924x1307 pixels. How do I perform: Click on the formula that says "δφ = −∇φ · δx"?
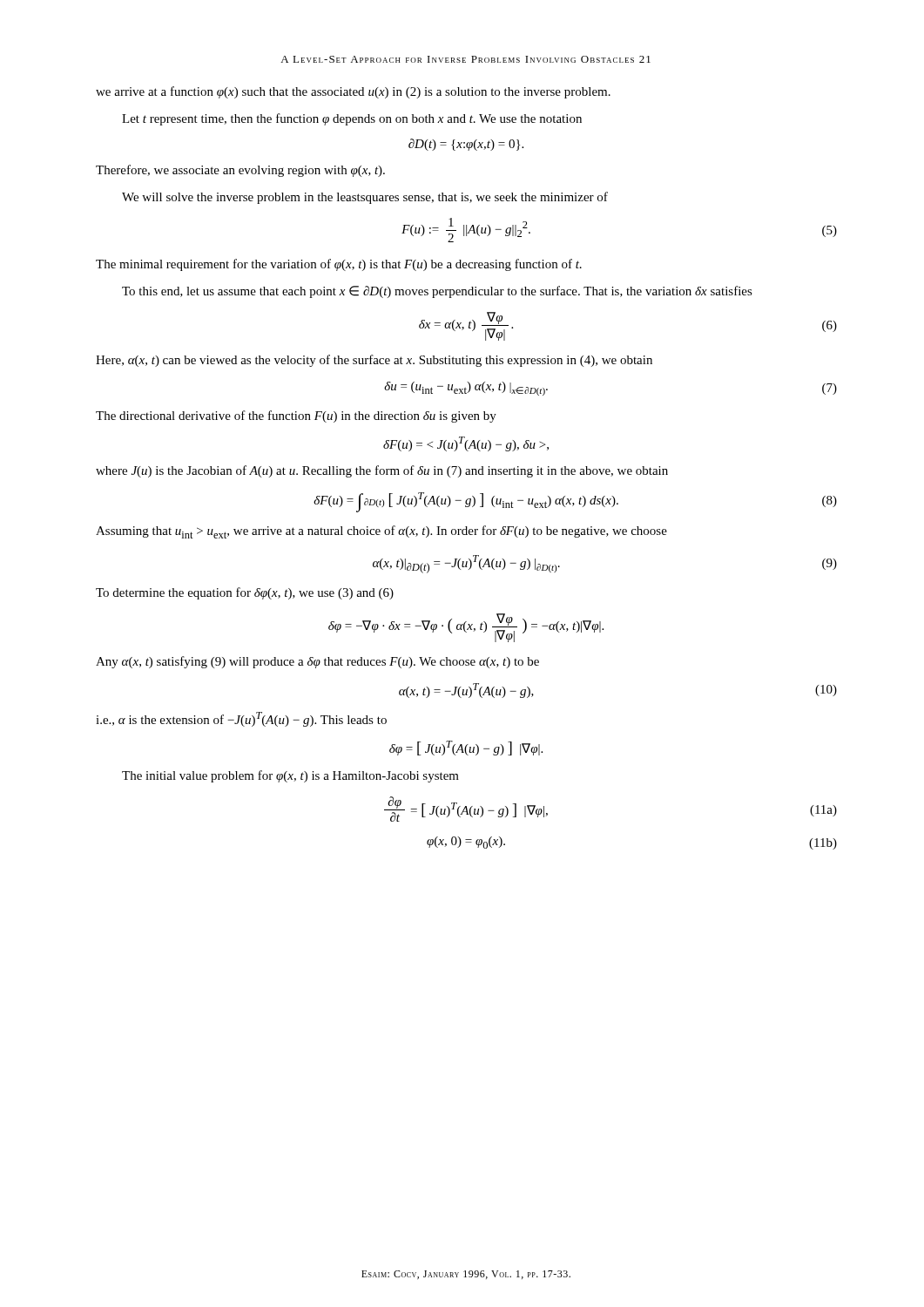[x=466, y=627]
